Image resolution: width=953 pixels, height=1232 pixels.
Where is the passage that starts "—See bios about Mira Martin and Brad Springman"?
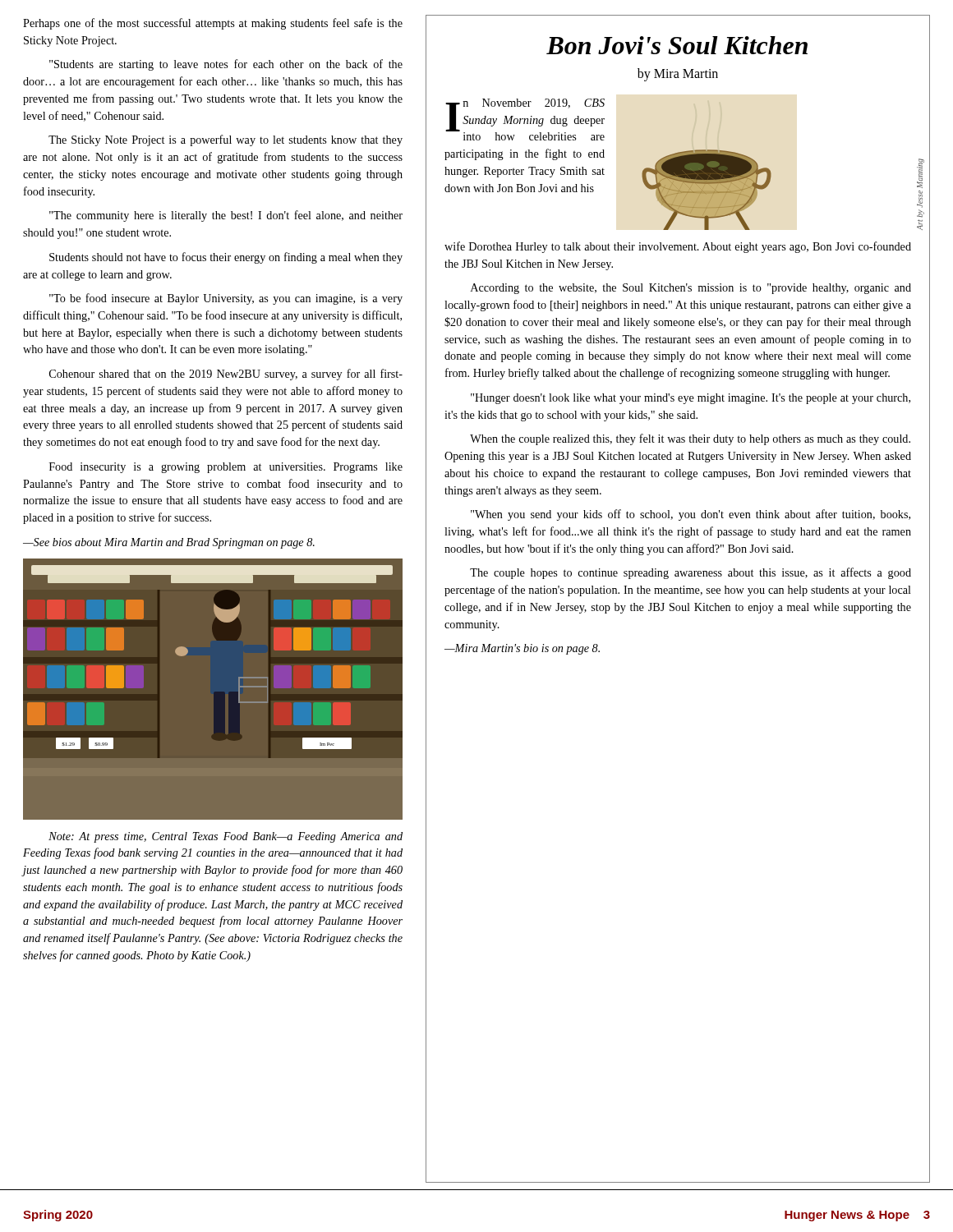(213, 542)
